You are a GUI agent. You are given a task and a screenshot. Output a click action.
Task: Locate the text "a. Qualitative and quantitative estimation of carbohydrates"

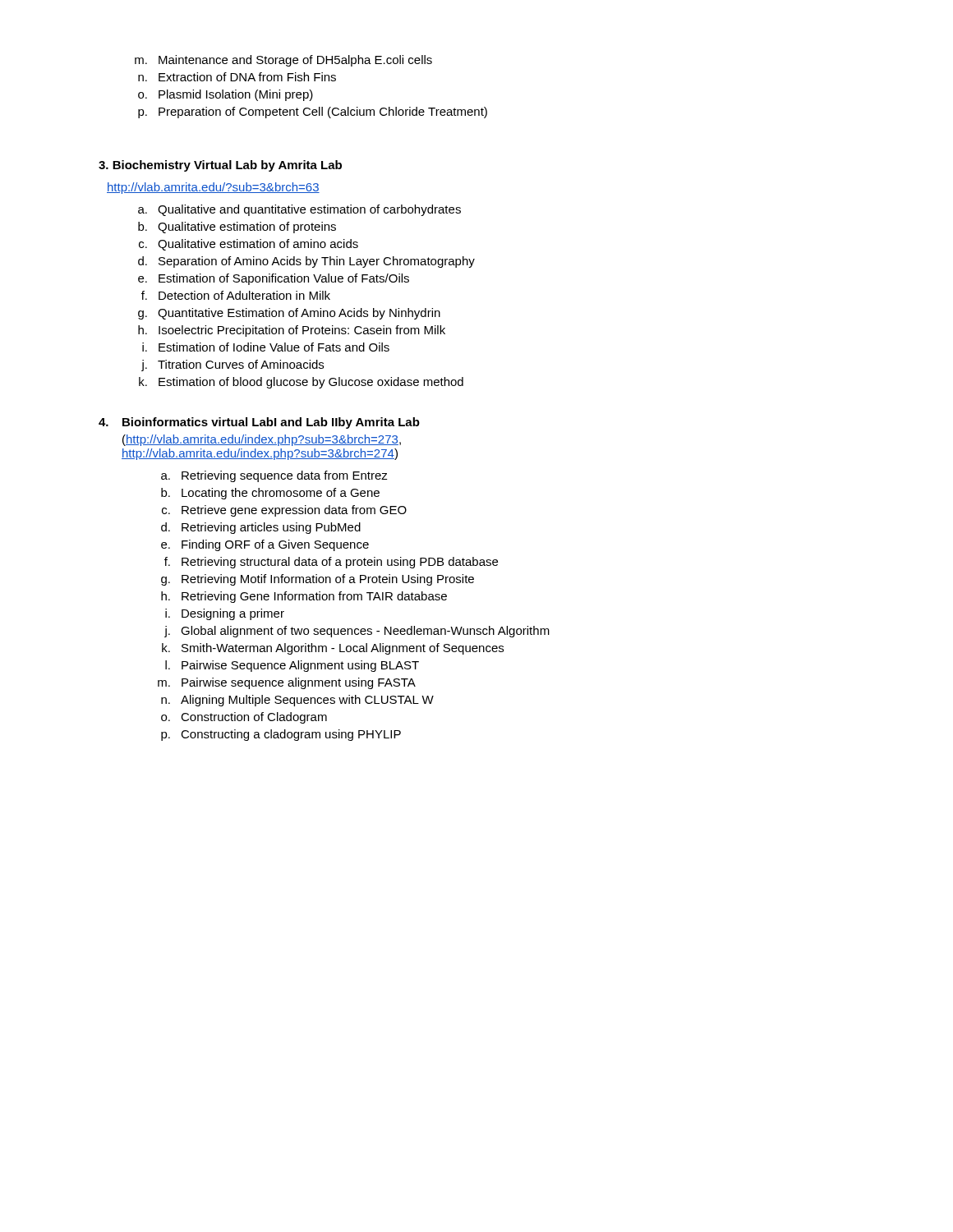(x=299, y=210)
